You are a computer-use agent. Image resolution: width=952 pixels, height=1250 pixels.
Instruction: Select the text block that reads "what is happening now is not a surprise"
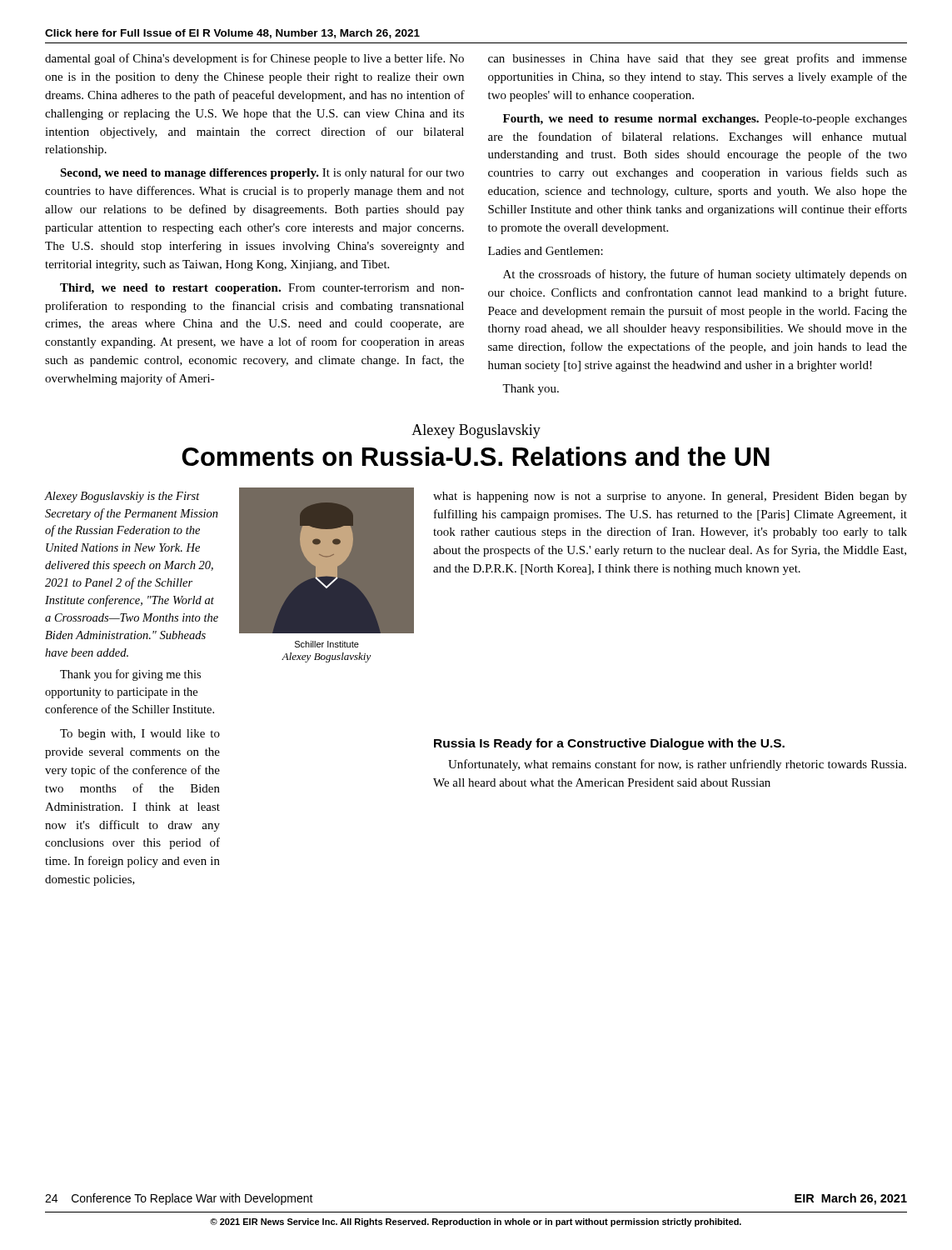(x=670, y=533)
